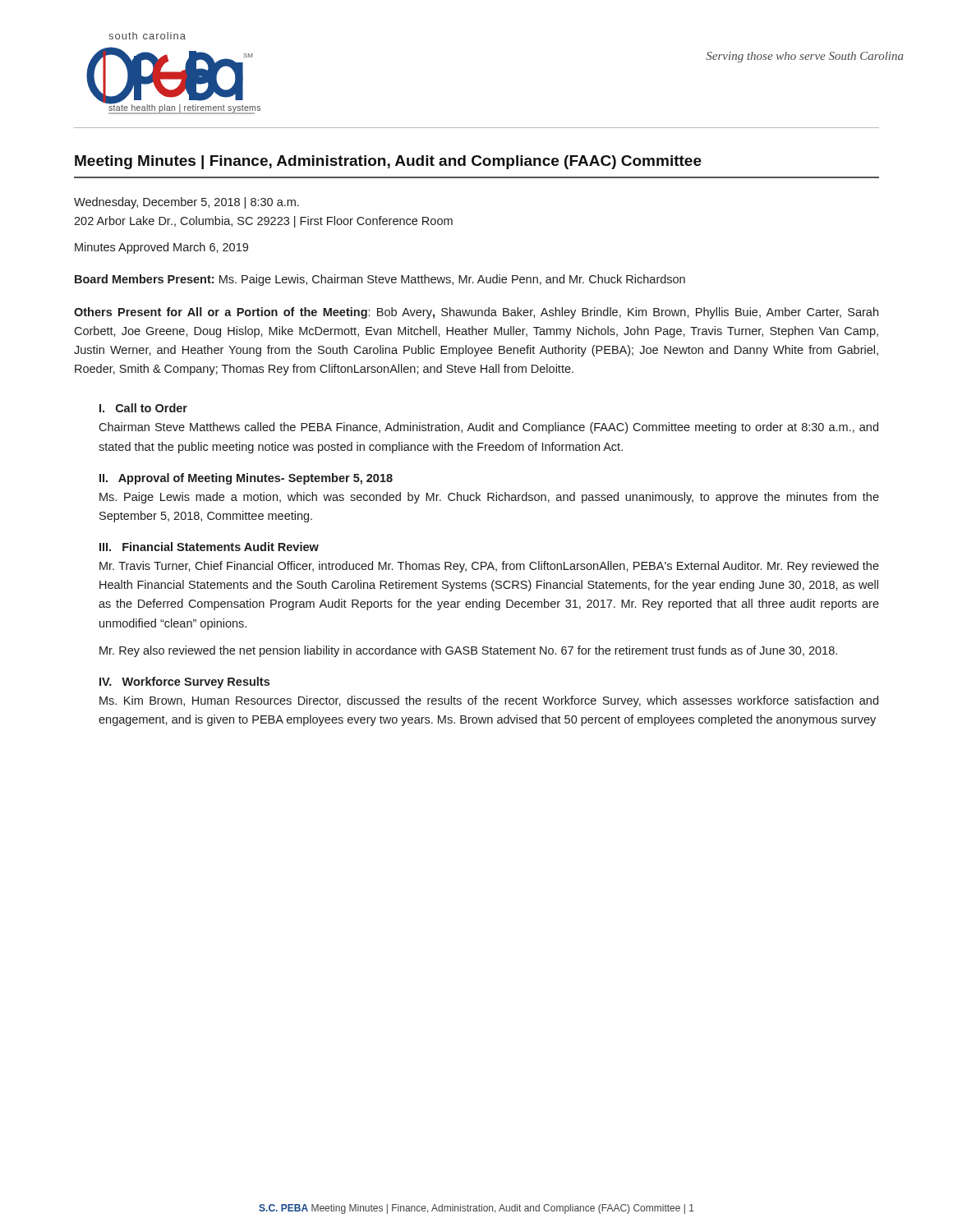Screen dimensions: 1232x953
Task: Navigate to the text starting "Ms. Paige Lewis made a motion,"
Action: (489, 506)
